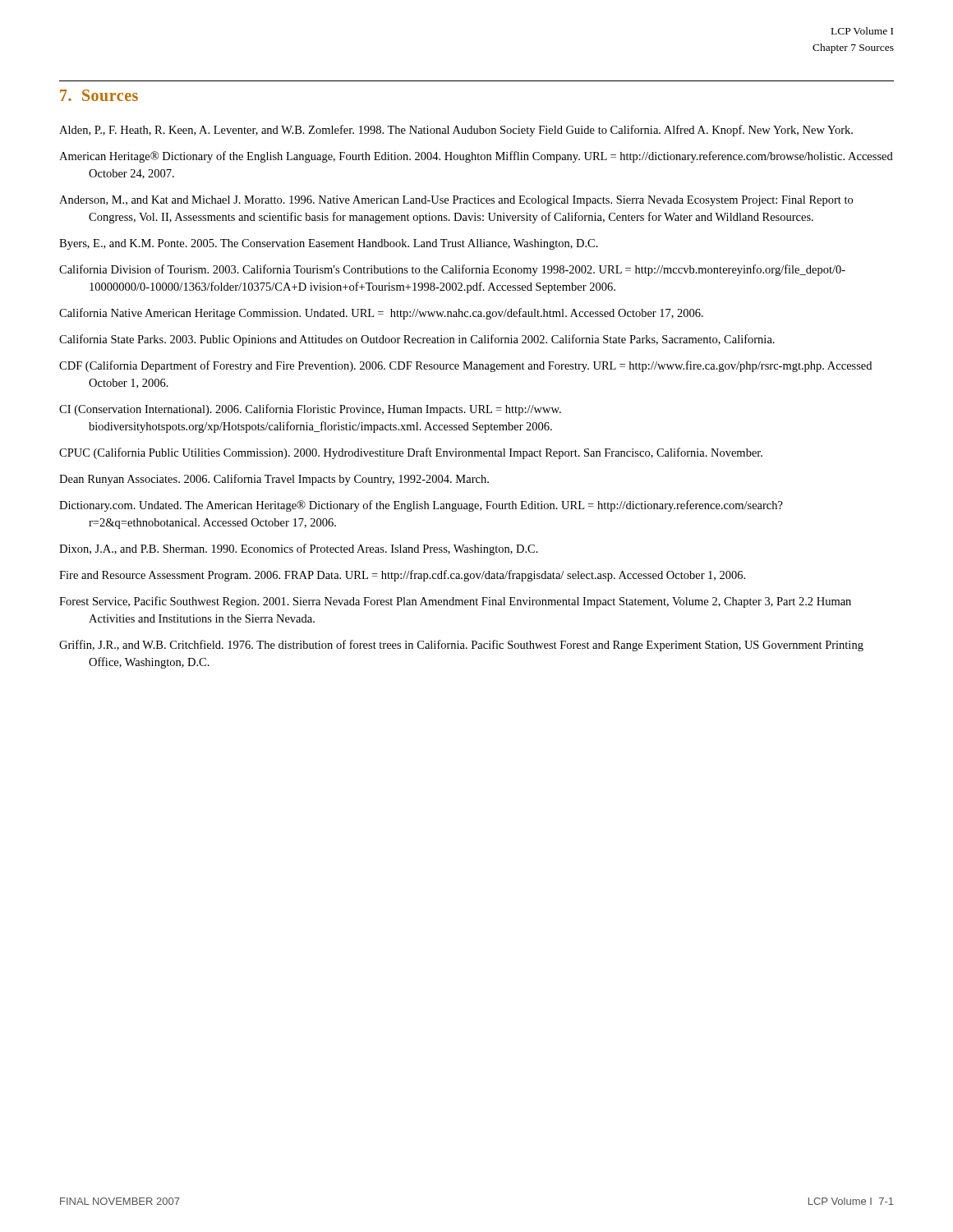This screenshot has width=953, height=1232.
Task: Locate the block of text that opens with "American Heritage® Dictionary of the English Language,"
Action: click(476, 165)
